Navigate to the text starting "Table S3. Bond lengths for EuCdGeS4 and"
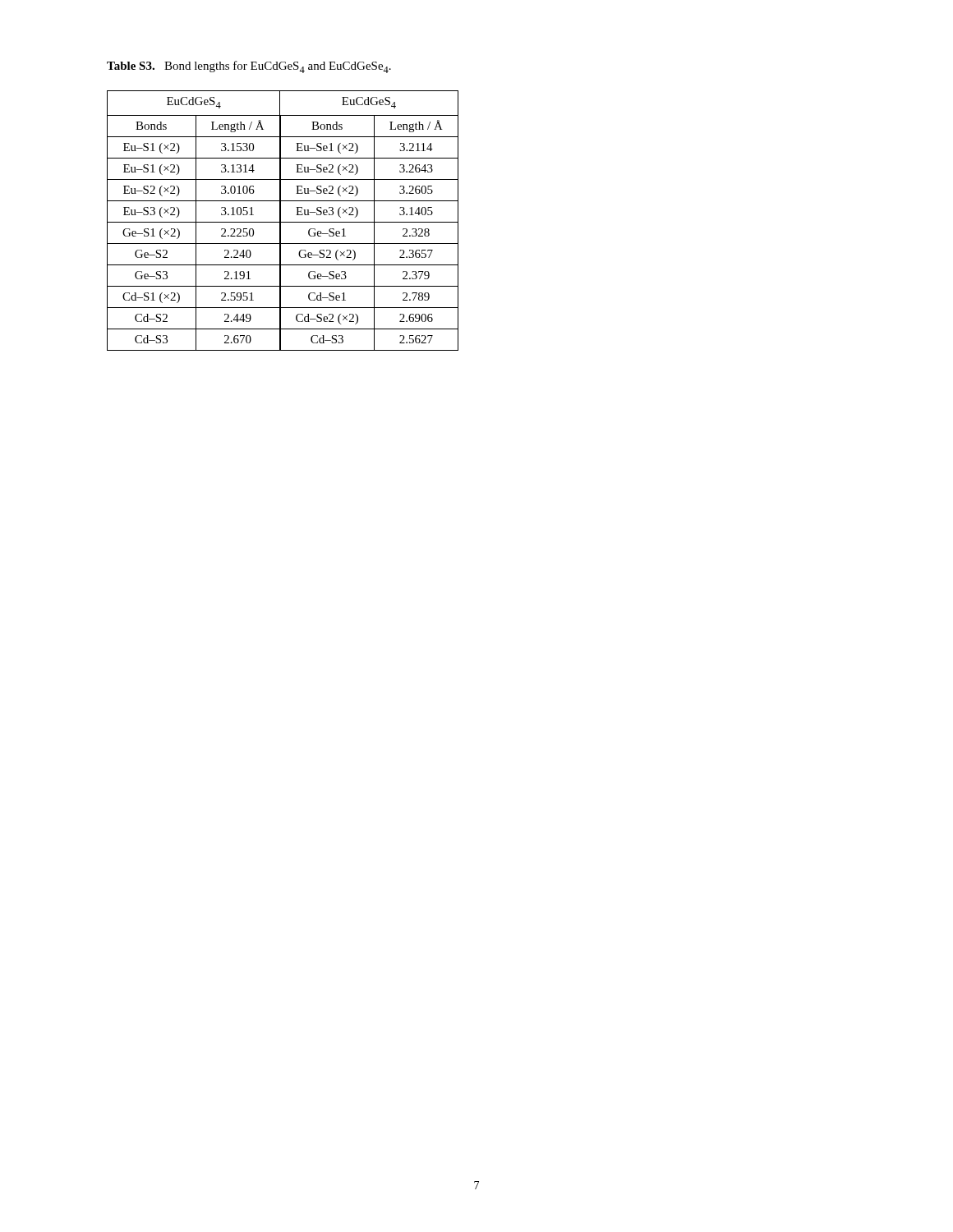The width and height of the screenshot is (953, 1232). tap(249, 67)
